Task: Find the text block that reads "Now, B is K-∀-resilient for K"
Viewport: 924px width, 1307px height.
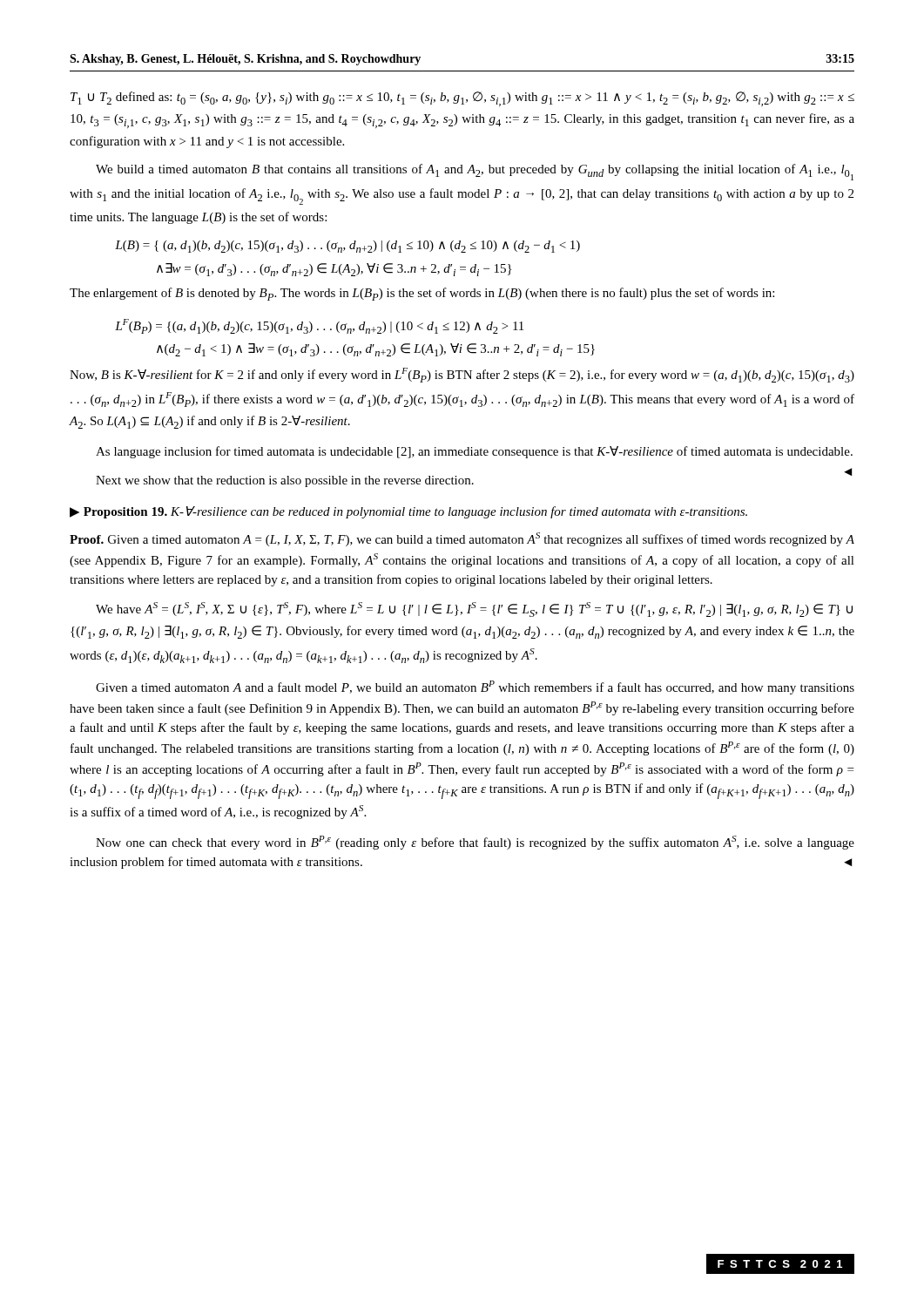Action: pyautogui.click(x=462, y=398)
